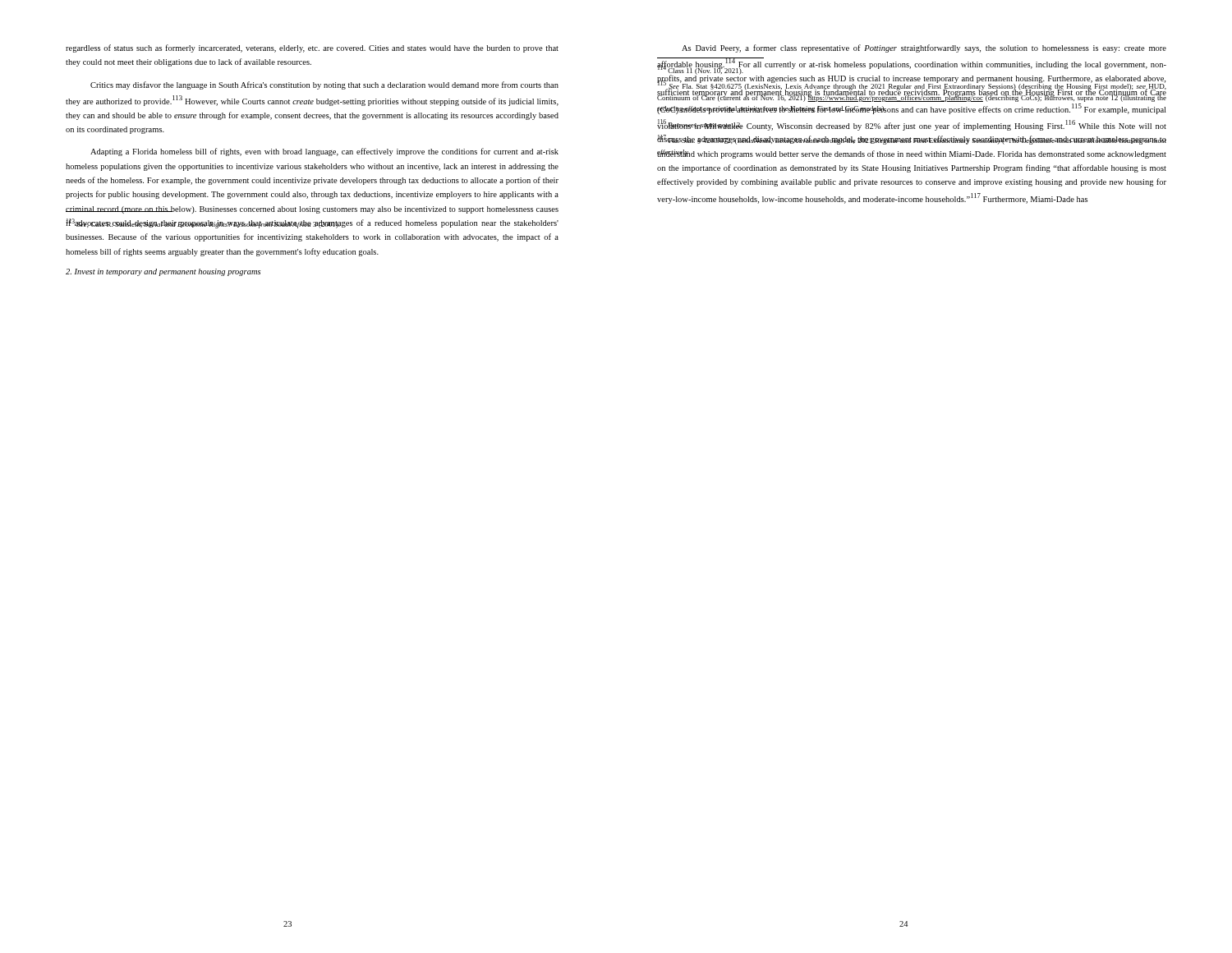The height and width of the screenshot is (953, 1232).
Task: Click the passage that begins "regardless of status such as formerly"
Action: tap(312, 150)
